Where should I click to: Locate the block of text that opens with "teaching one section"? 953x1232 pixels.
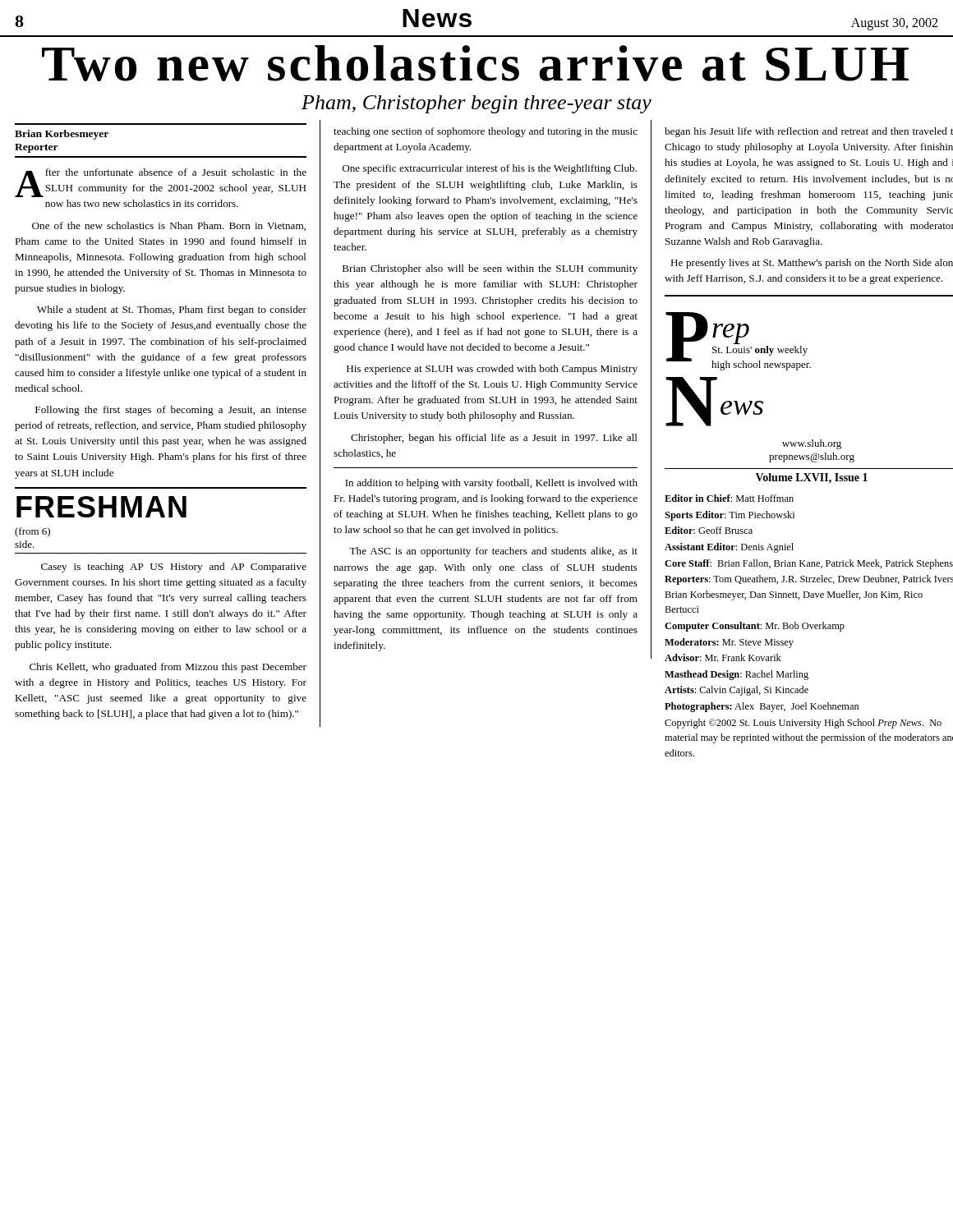486,292
